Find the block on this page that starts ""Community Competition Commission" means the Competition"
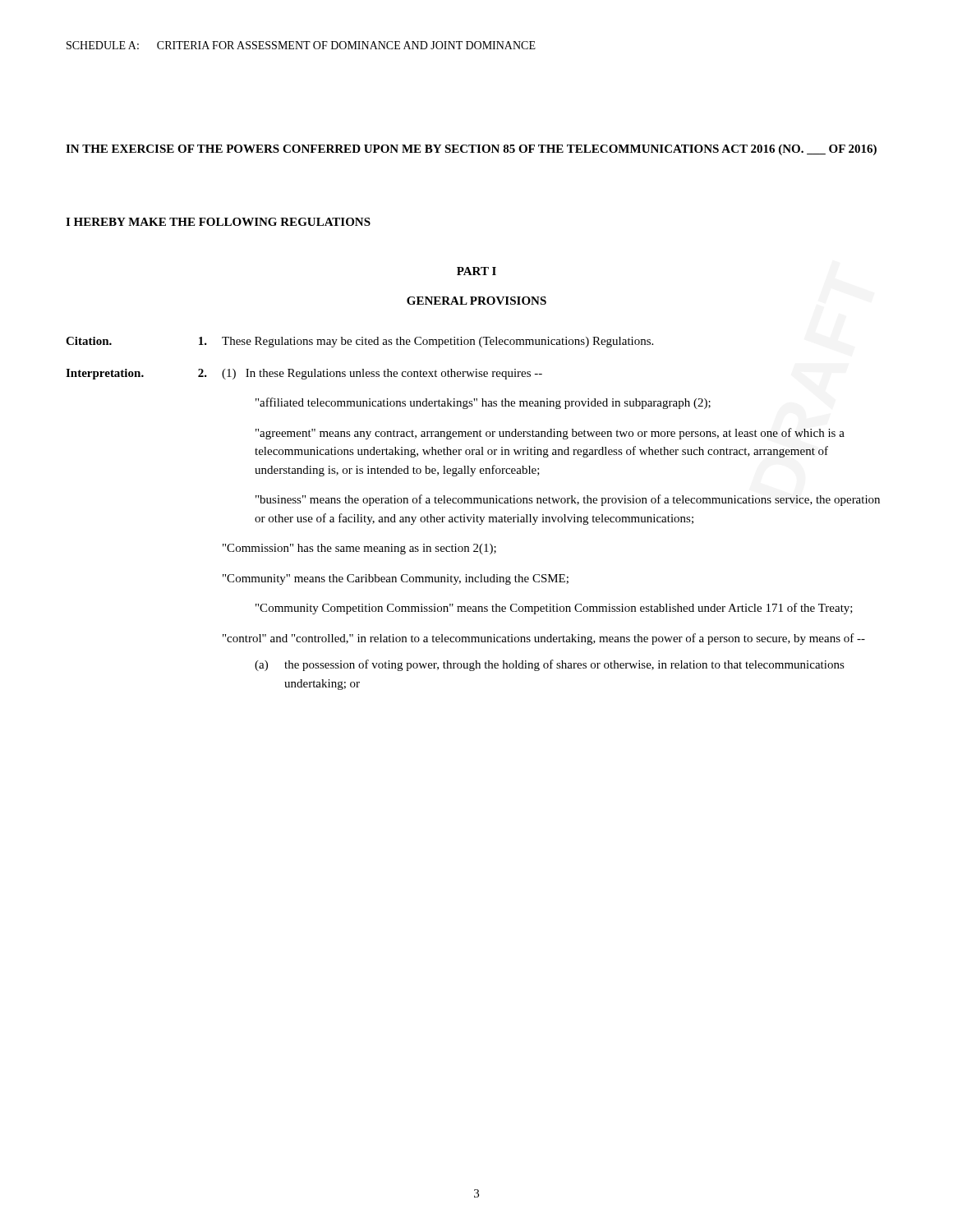 554,608
